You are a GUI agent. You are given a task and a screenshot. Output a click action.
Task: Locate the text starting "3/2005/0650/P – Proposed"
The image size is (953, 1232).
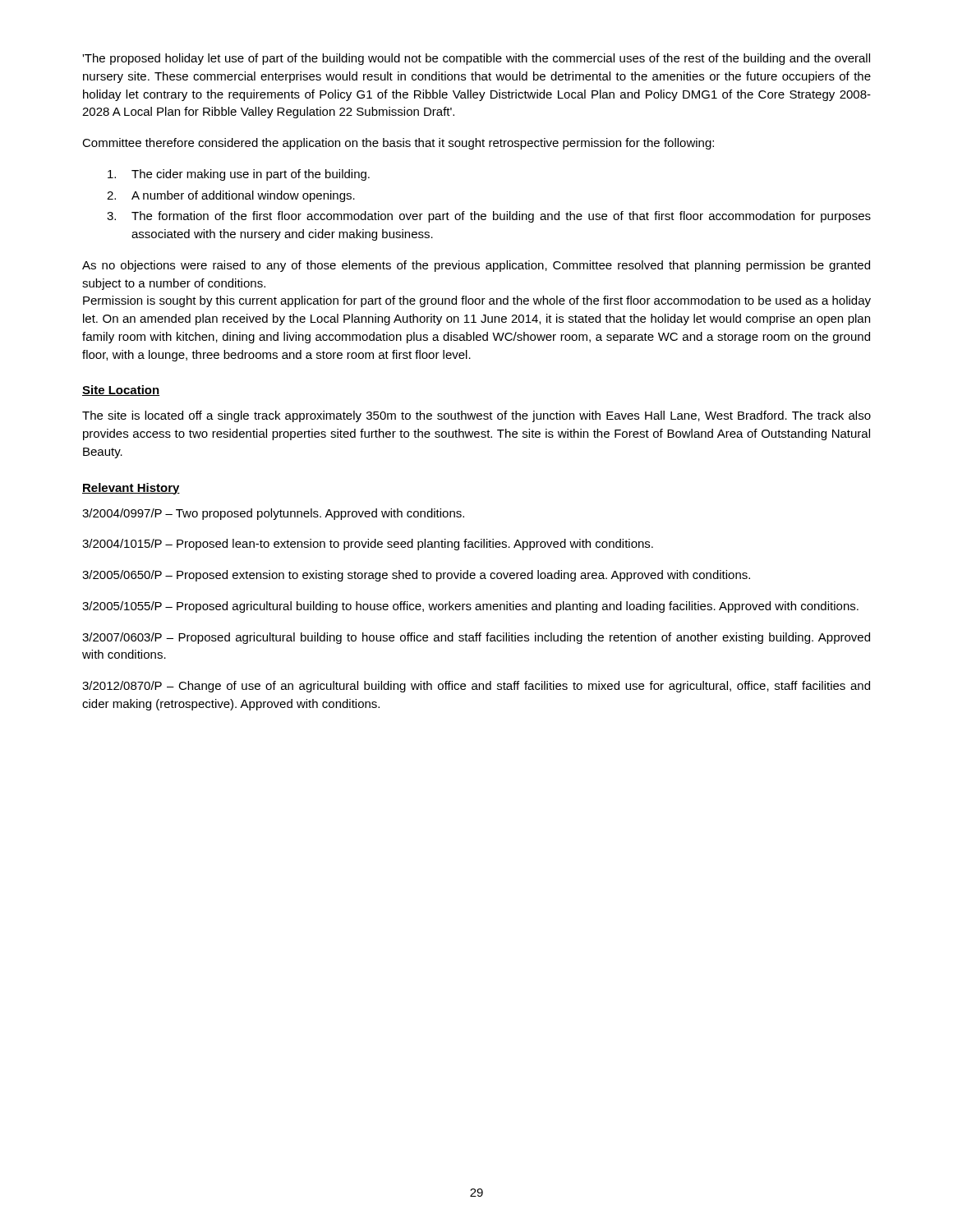[417, 575]
